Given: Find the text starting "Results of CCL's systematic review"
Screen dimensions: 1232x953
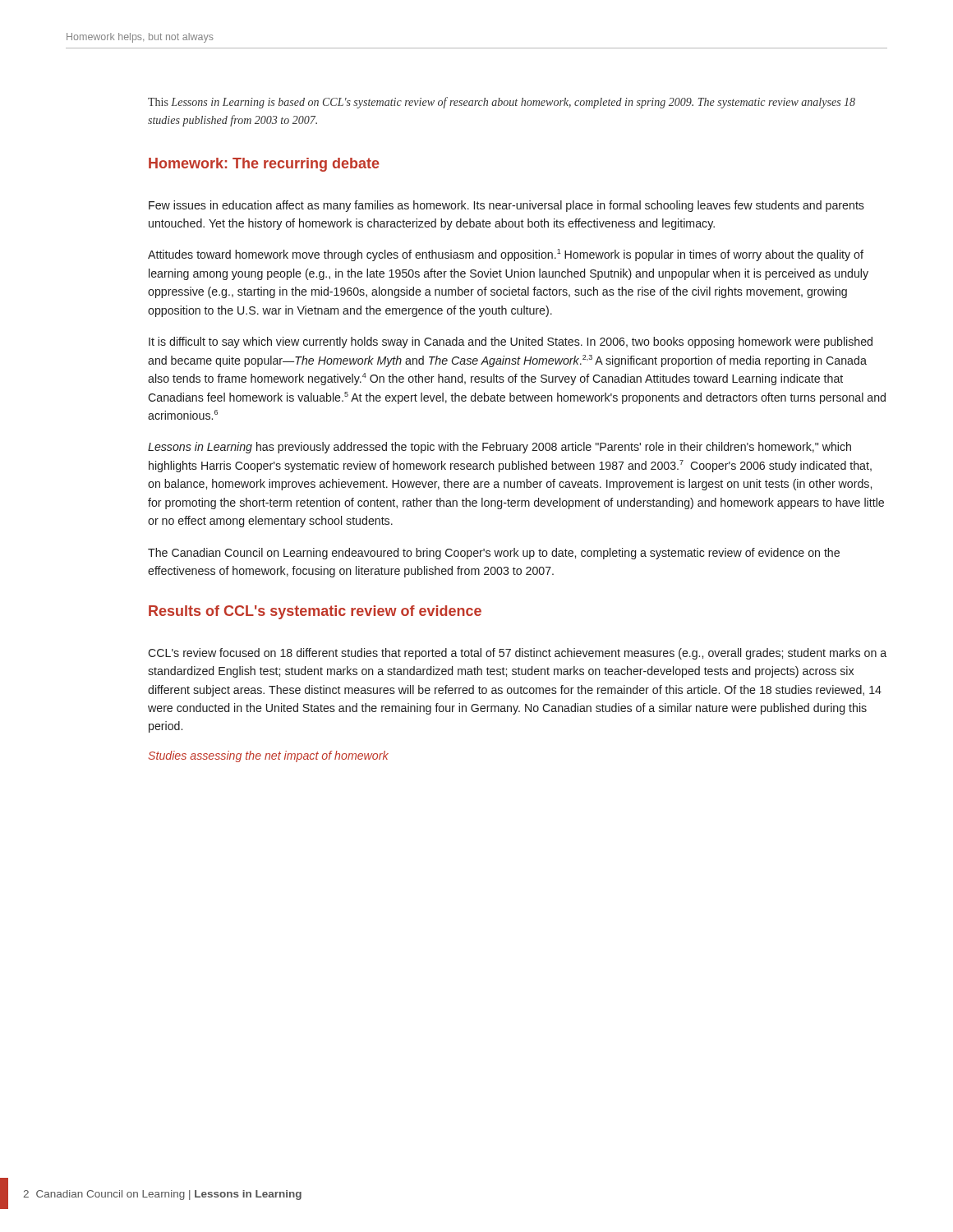Looking at the screenshot, I should [315, 612].
